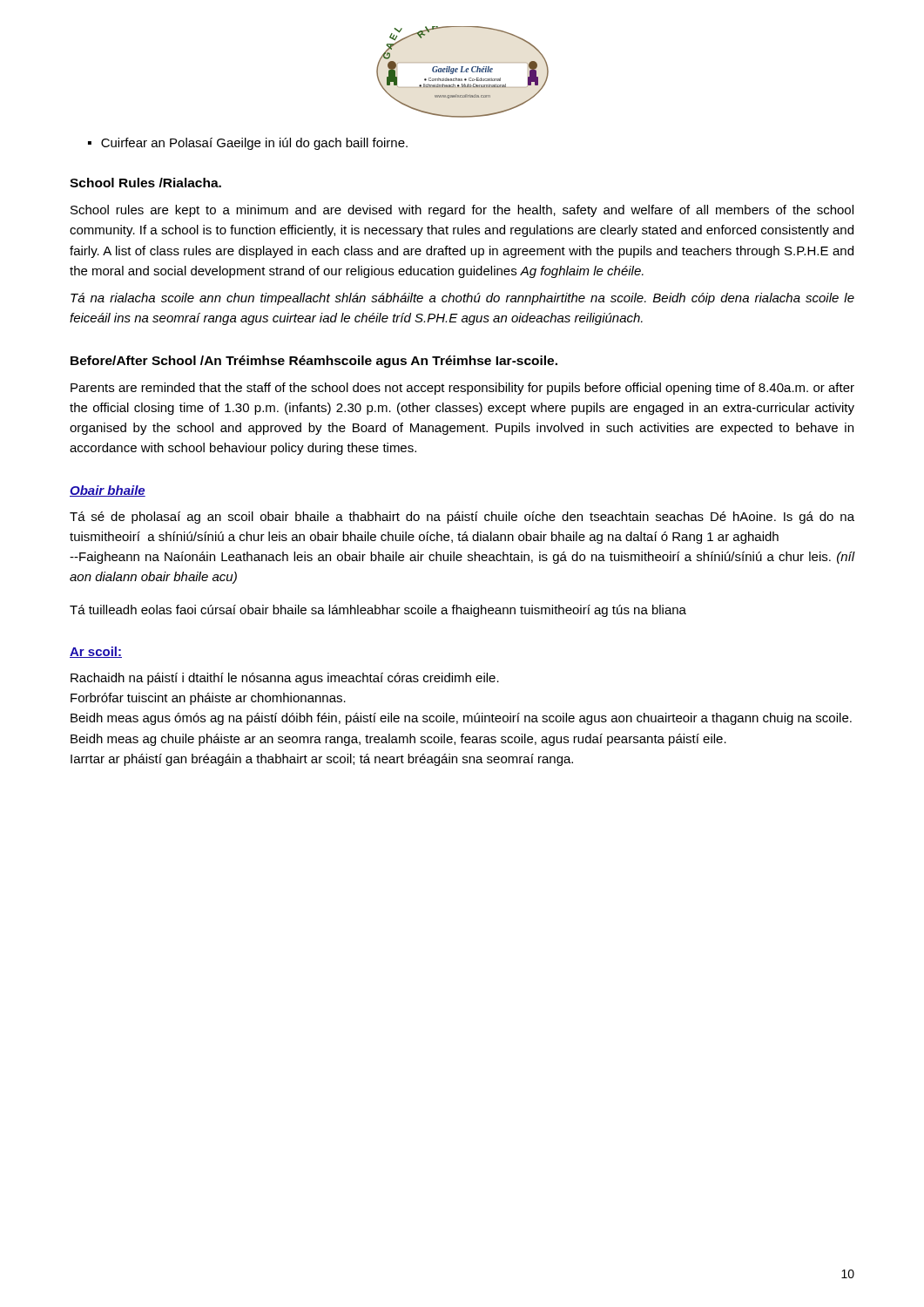Click on the element starting "School rules are kept to"
This screenshot has height=1307, width=924.
click(462, 240)
